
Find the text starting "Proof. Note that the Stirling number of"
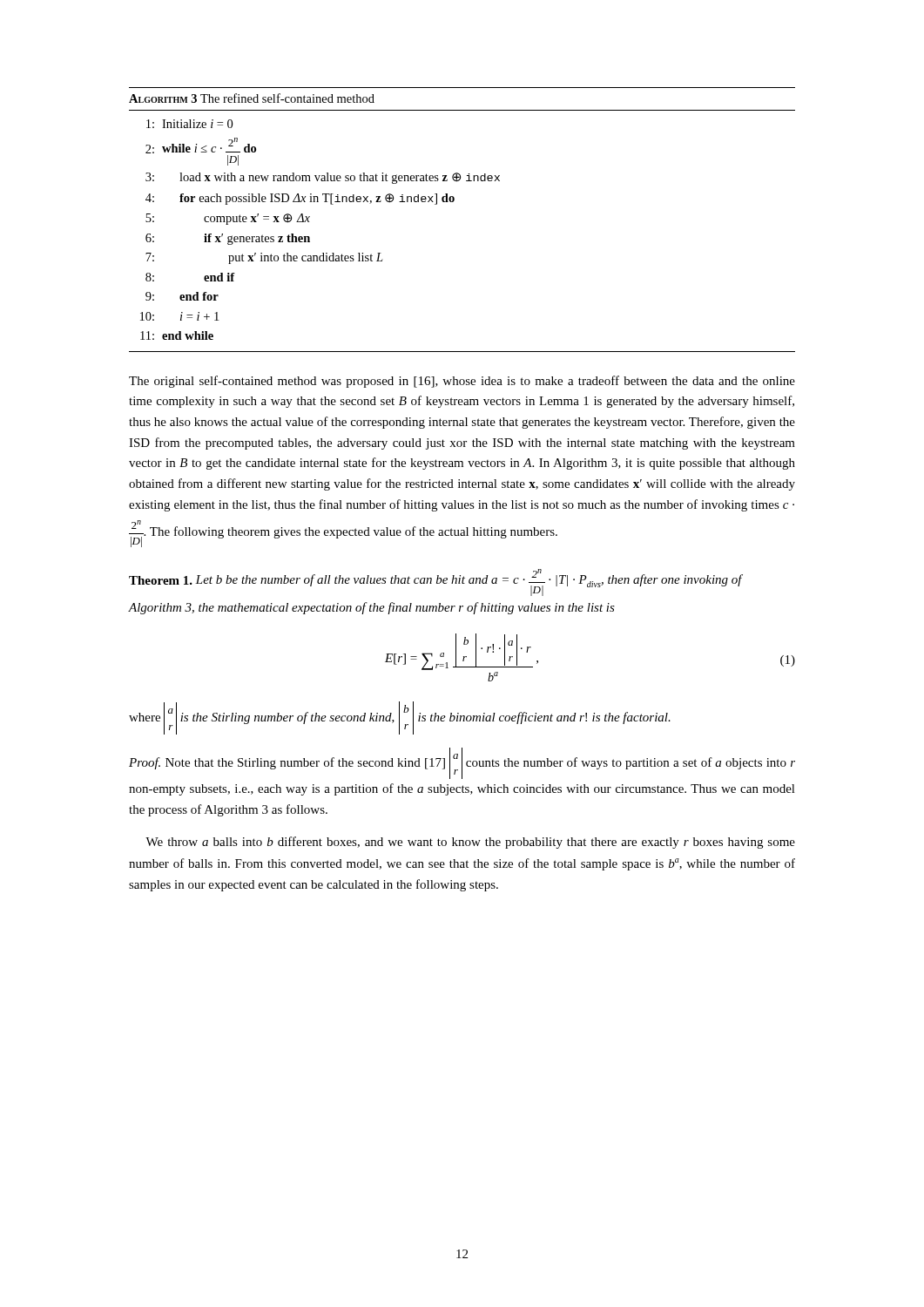(x=462, y=782)
